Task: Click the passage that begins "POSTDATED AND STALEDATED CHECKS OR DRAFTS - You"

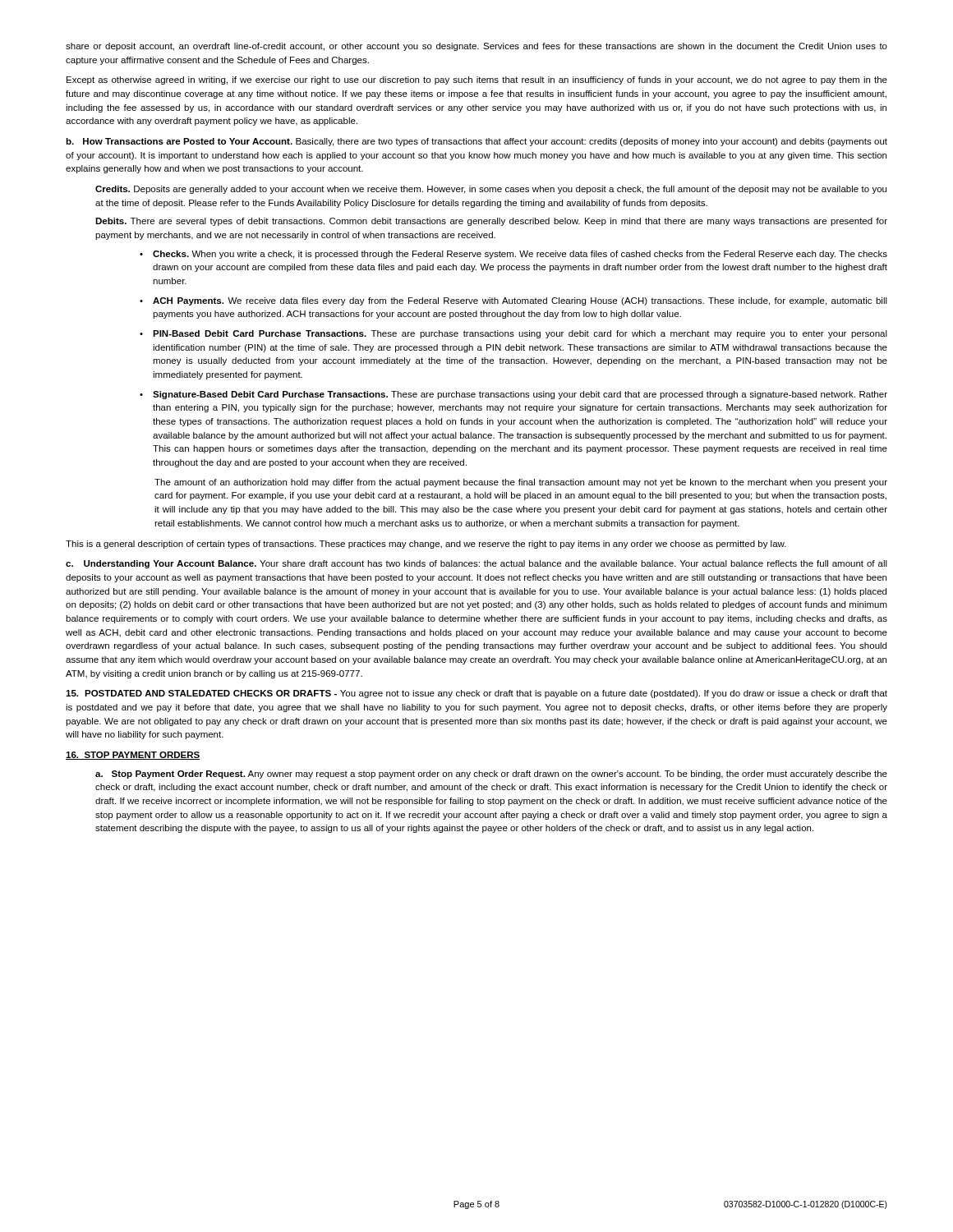Action: click(x=476, y=714)
